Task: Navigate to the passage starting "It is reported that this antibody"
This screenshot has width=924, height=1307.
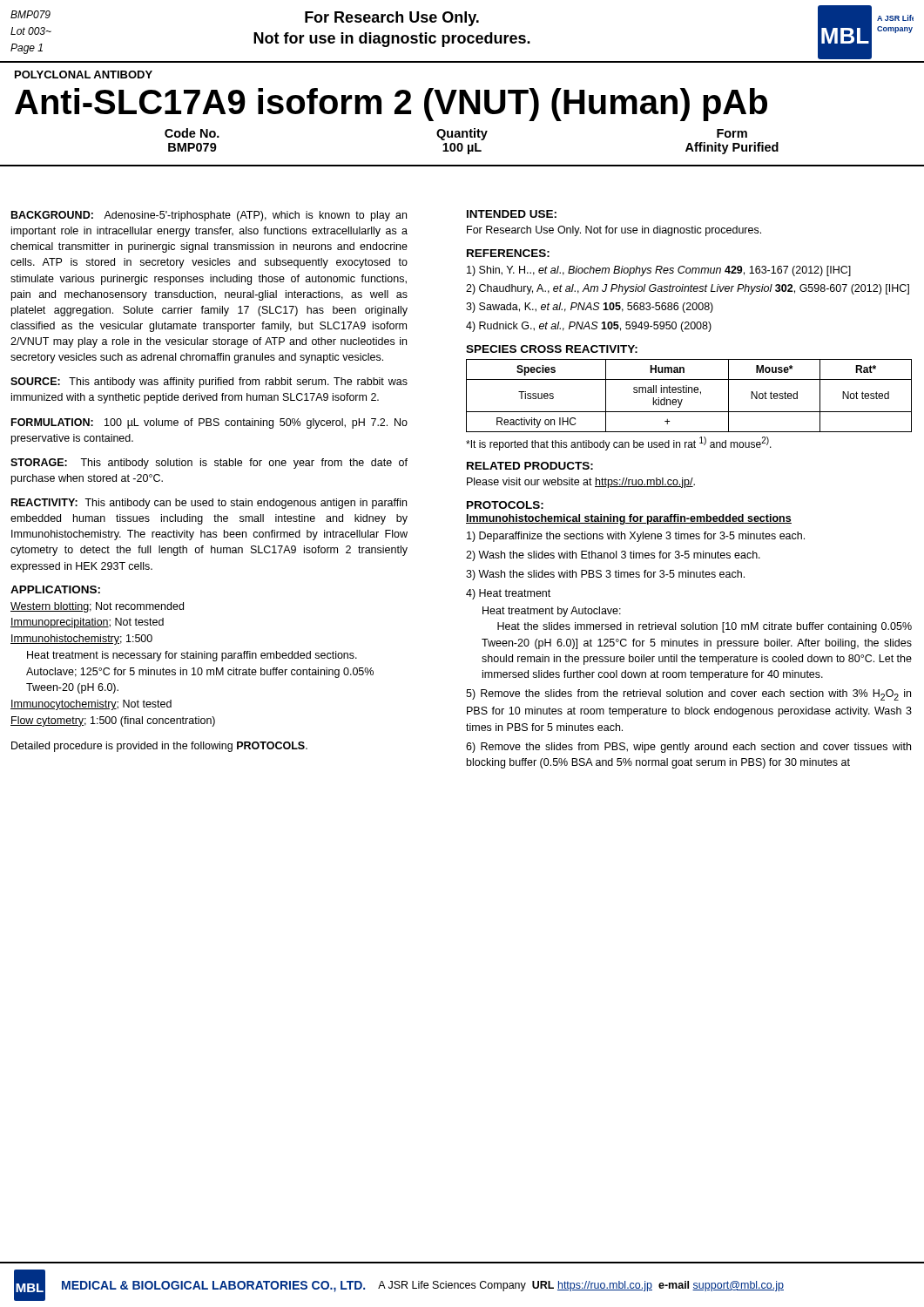Action: coord(619,443)
